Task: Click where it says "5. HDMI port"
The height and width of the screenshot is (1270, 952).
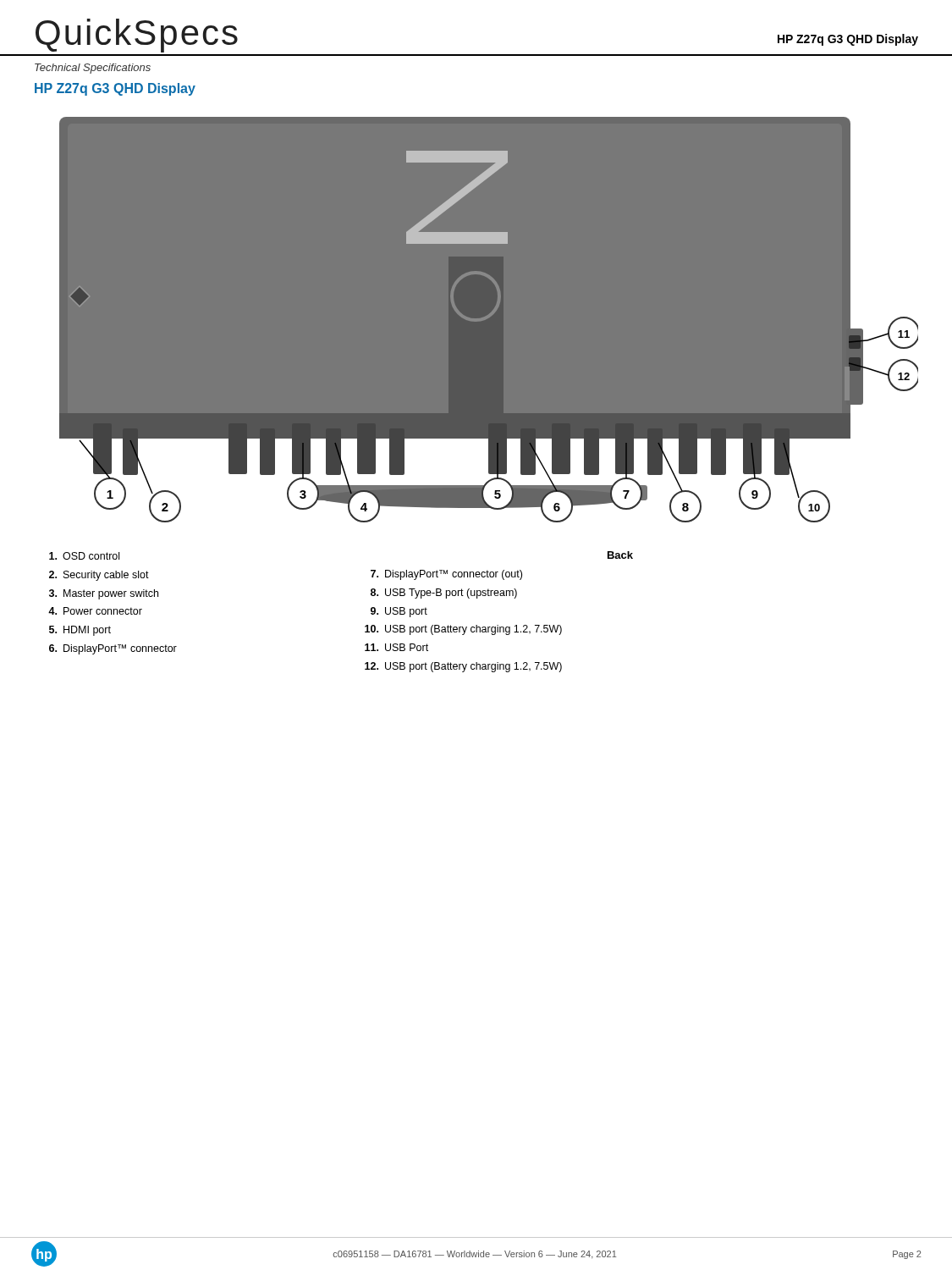Action: 80,631
